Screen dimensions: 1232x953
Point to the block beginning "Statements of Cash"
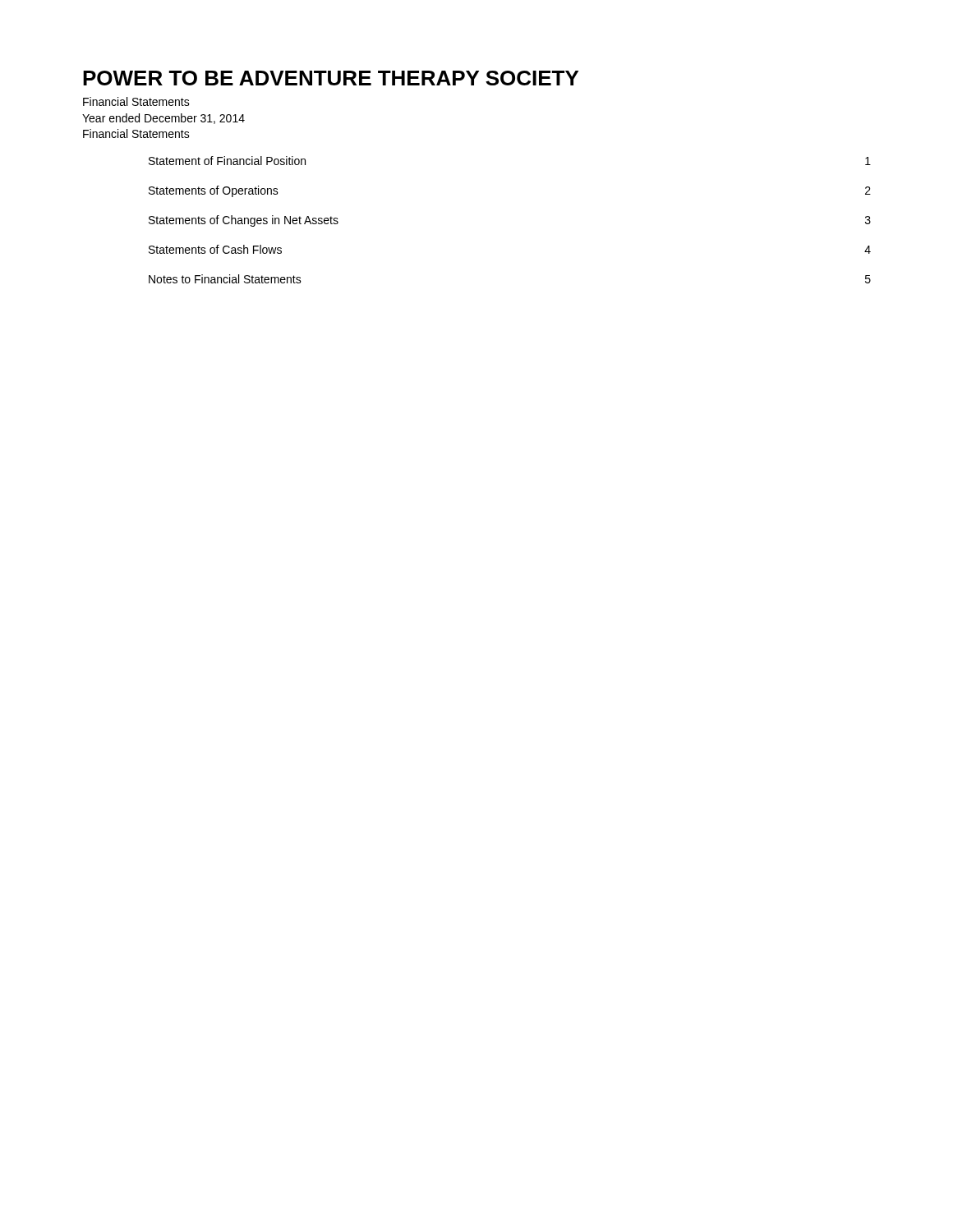point(214,249)
